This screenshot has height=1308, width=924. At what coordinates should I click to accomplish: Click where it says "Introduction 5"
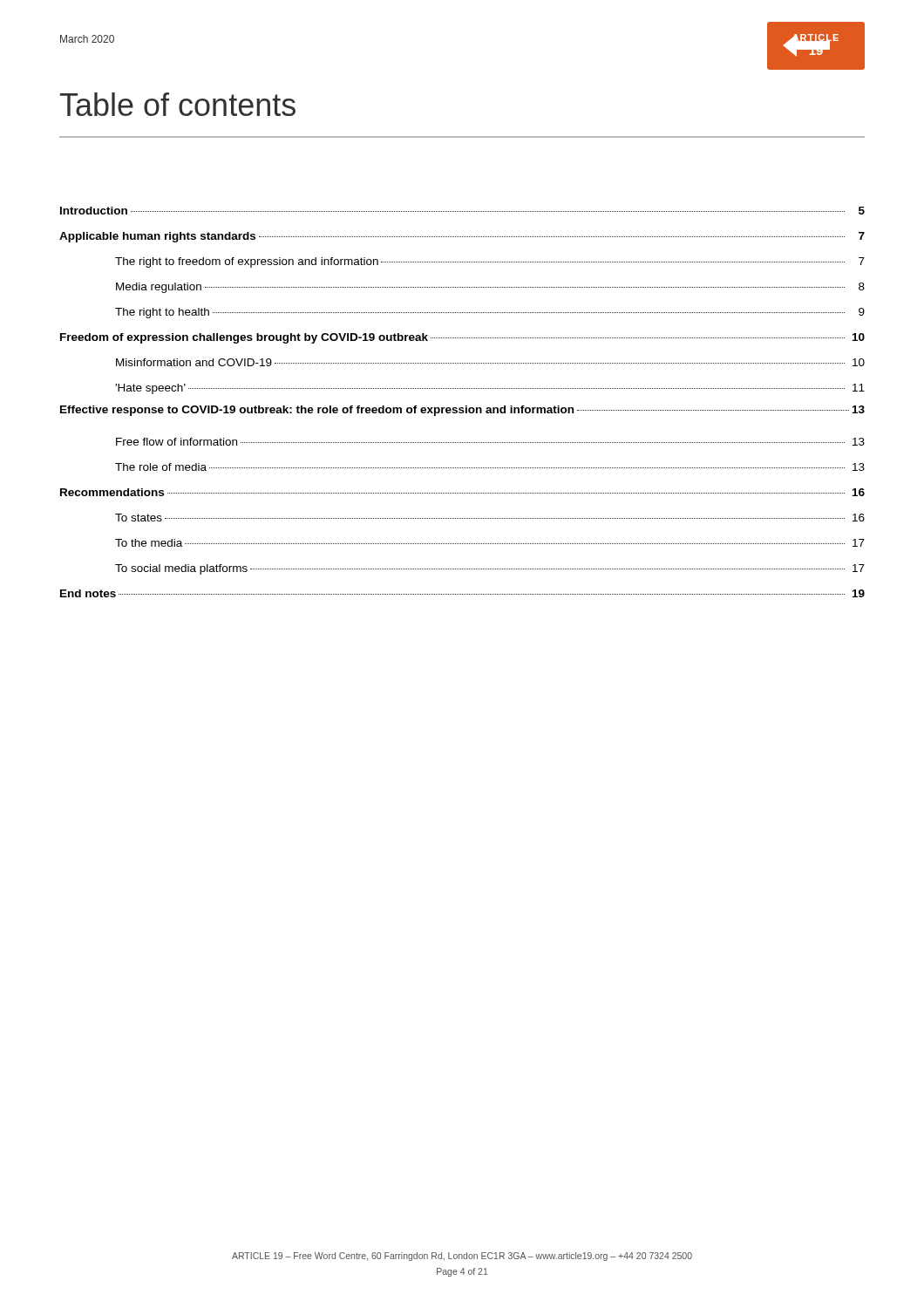click(x=462, y=211)
